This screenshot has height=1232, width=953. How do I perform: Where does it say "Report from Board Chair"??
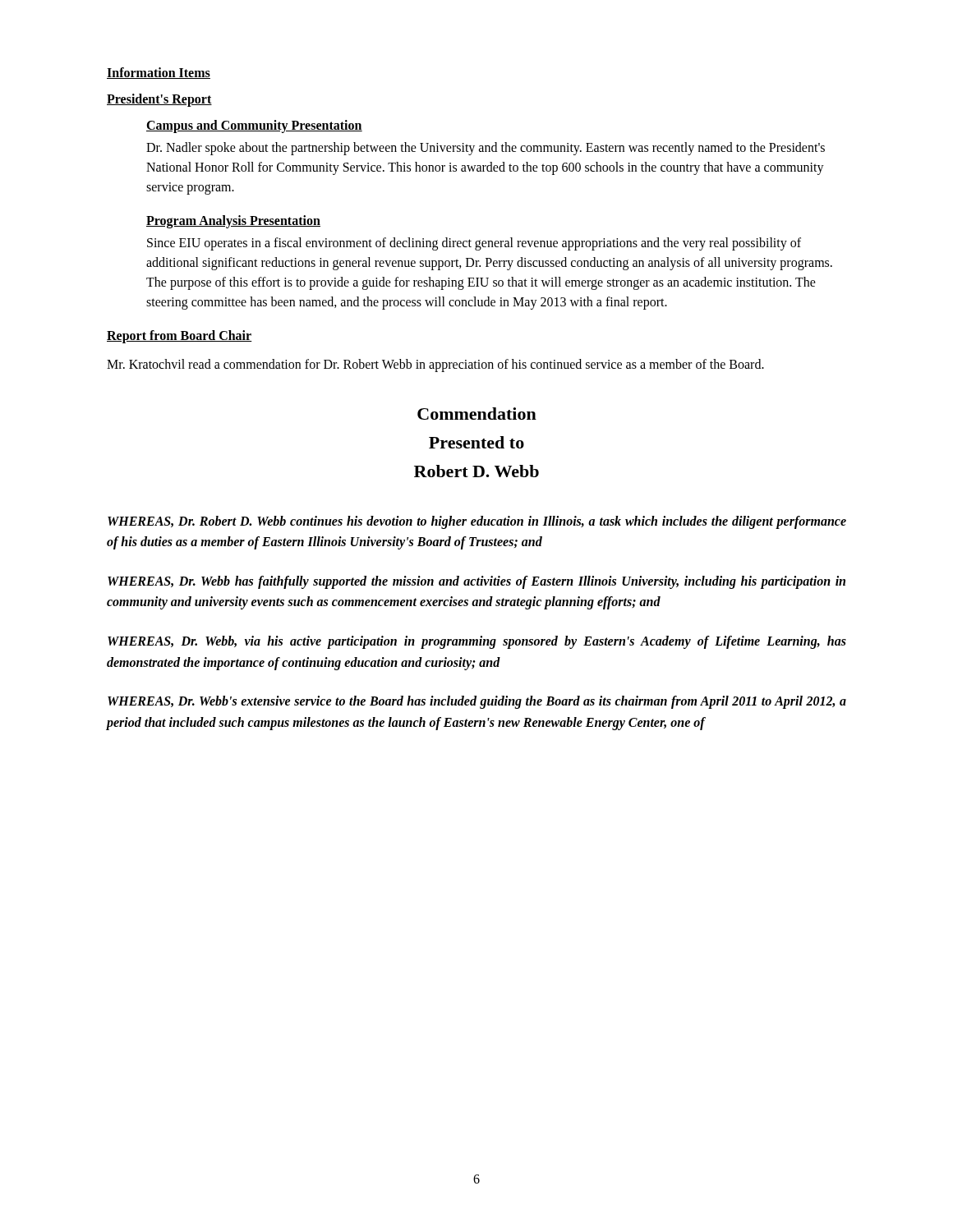coord(179,336)
